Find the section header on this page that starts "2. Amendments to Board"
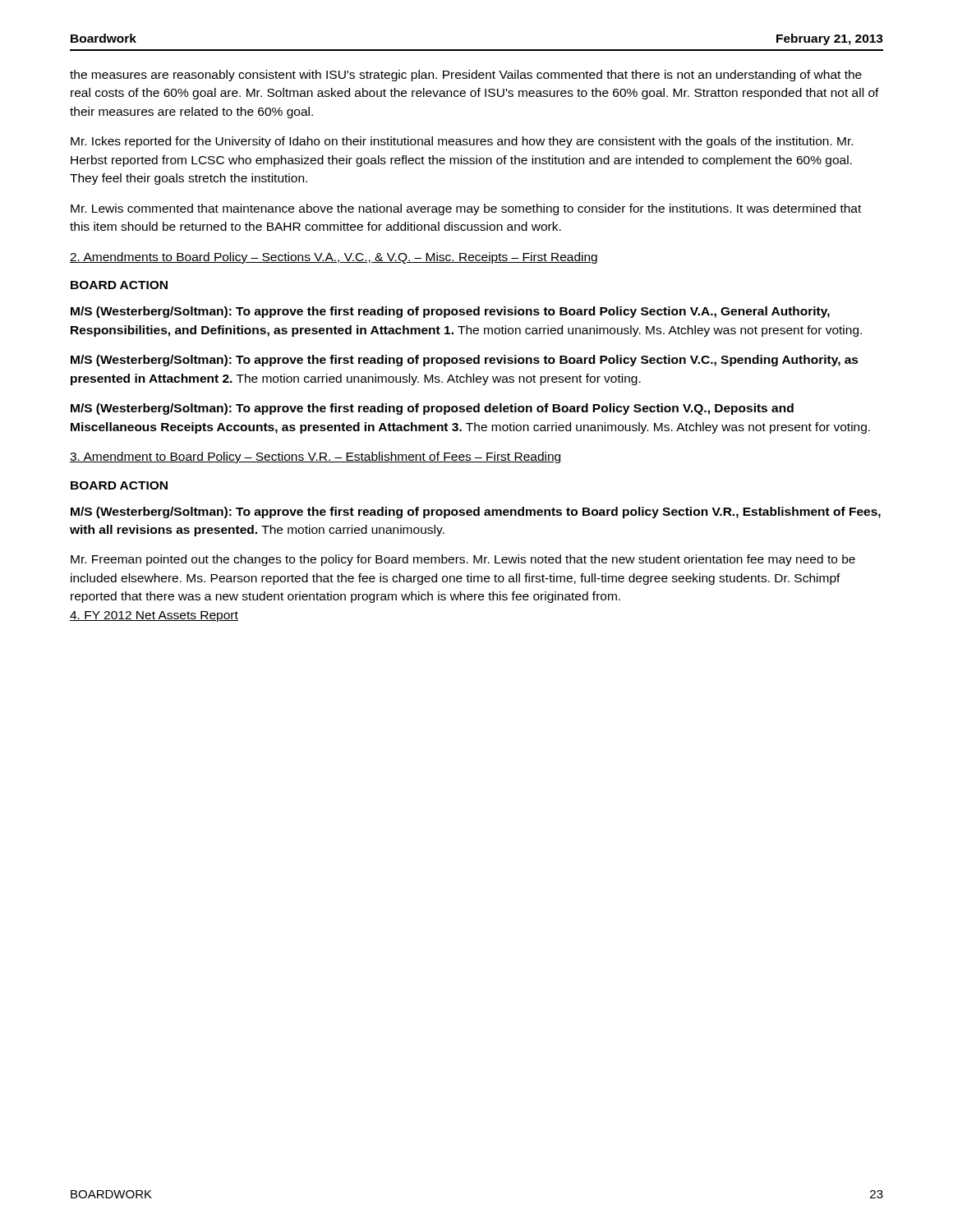Screen dimensions: 1232x953 334,256
